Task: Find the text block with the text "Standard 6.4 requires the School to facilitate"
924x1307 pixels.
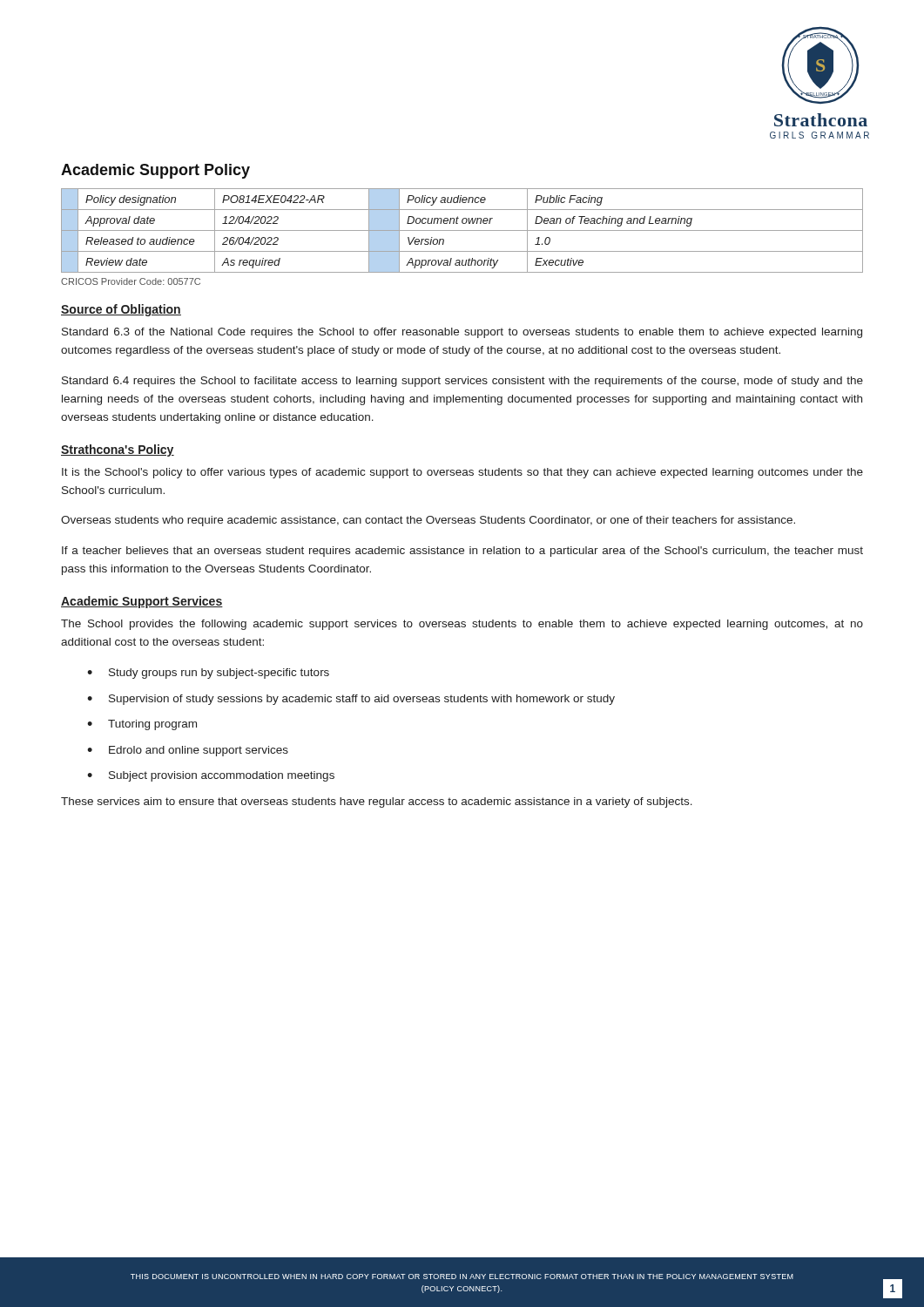Action: point(462,398)
